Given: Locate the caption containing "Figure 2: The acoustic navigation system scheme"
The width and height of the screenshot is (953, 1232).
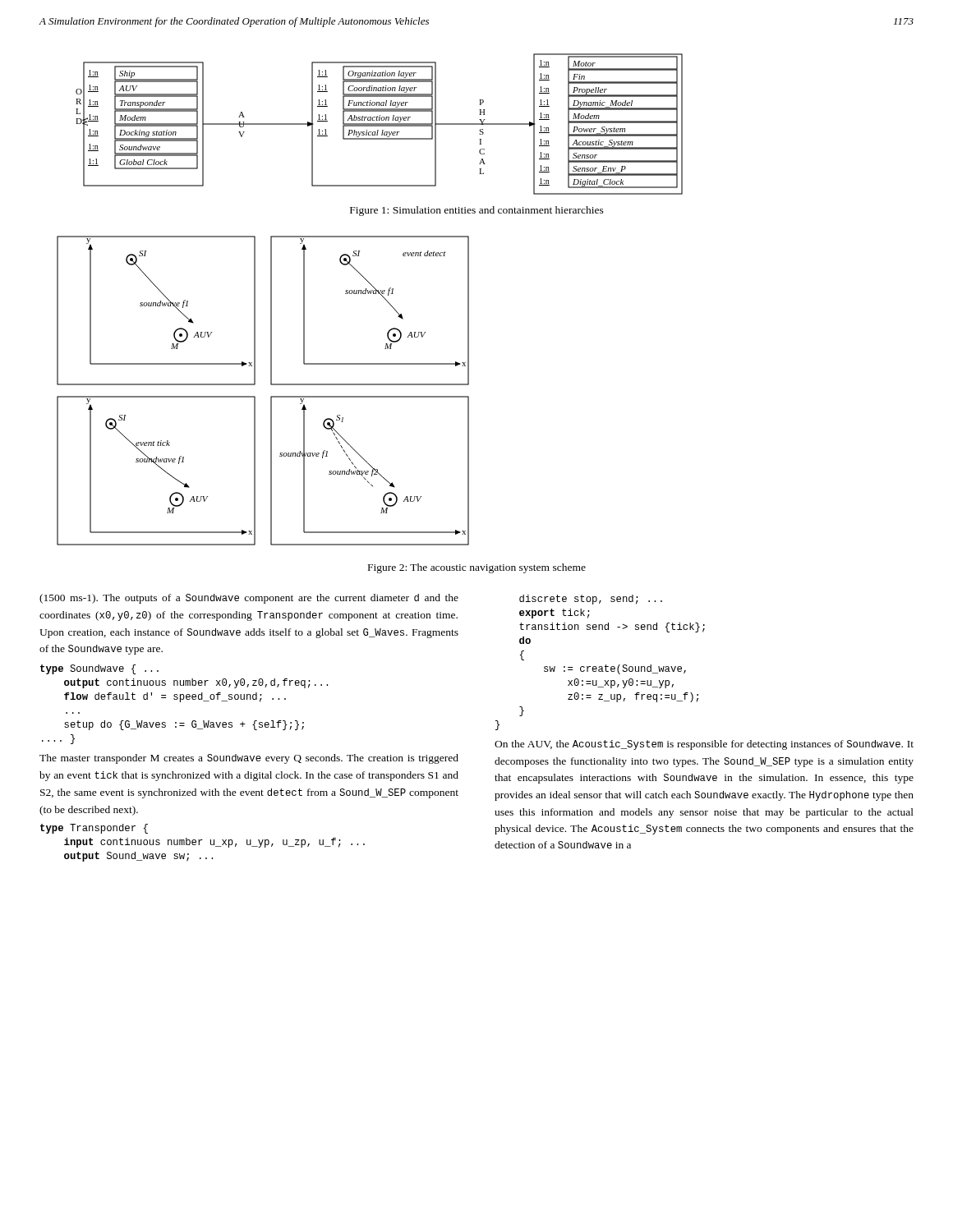Looking at the screenshot, I should coord(476,567).
